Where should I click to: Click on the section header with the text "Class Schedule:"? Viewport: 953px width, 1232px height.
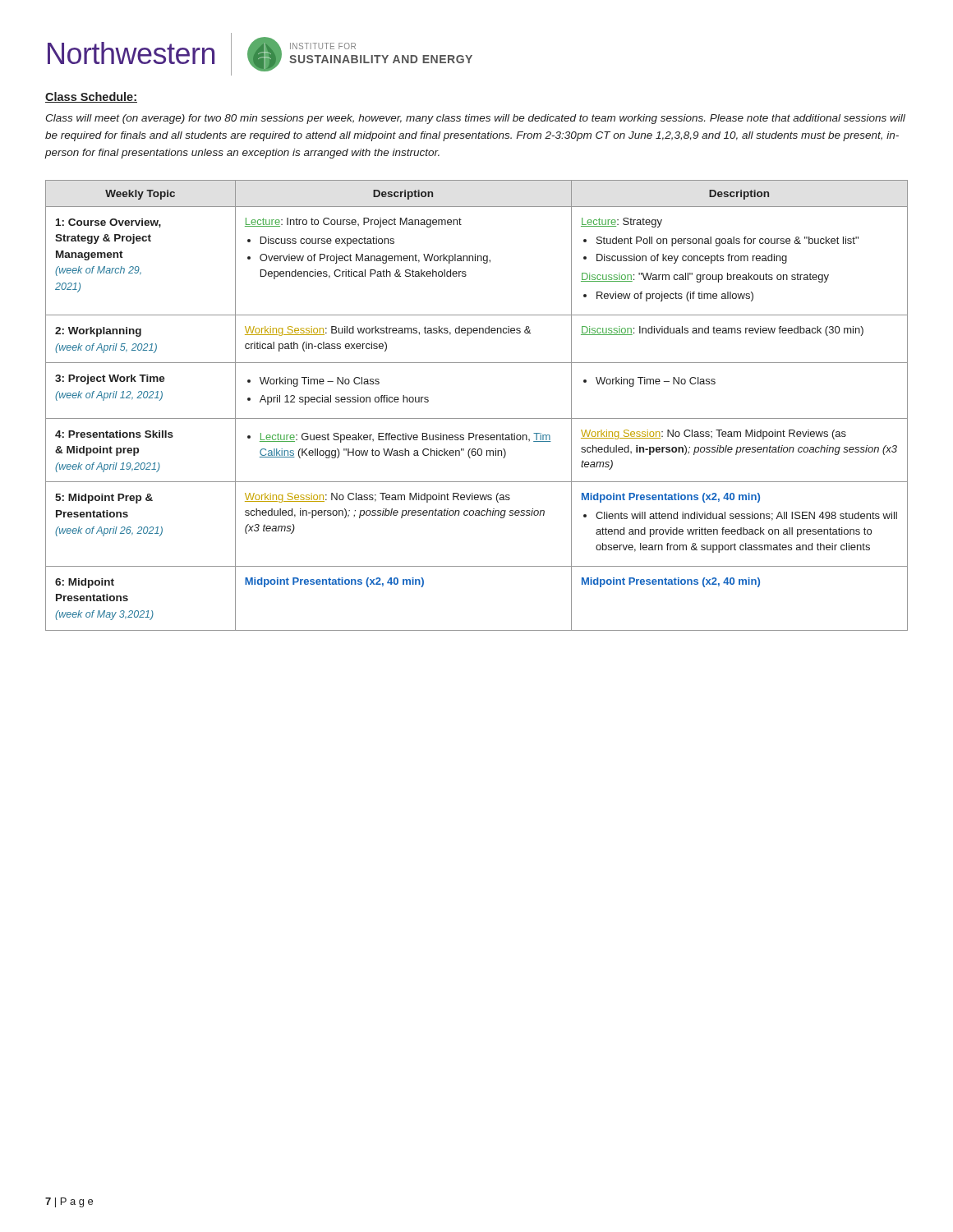[x=91, y=97]
